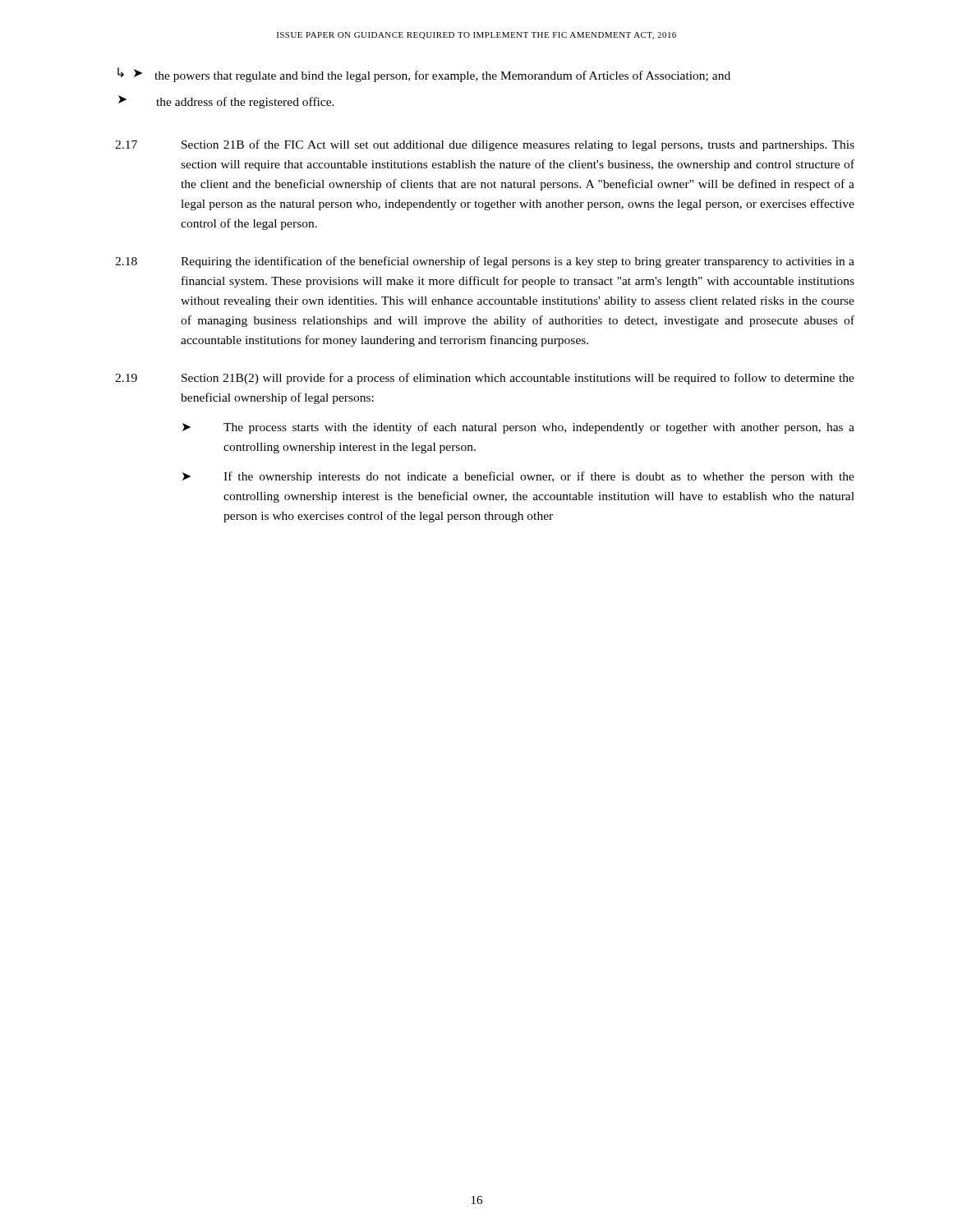Select the block starting "19 Section 21B(2) will provide for a"

pos(485,451)
